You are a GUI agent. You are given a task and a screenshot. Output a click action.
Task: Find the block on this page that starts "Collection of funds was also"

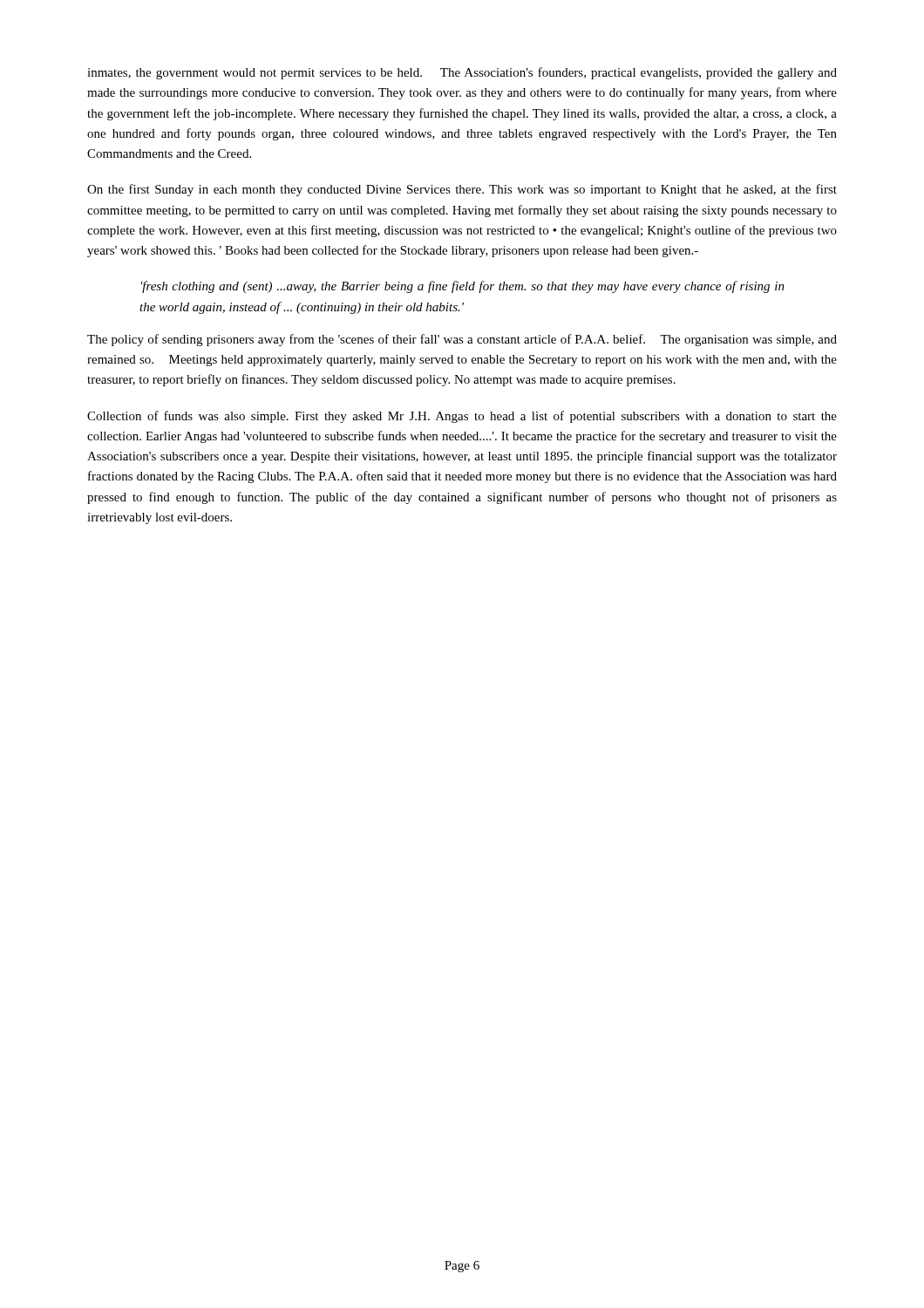[462, 466]
